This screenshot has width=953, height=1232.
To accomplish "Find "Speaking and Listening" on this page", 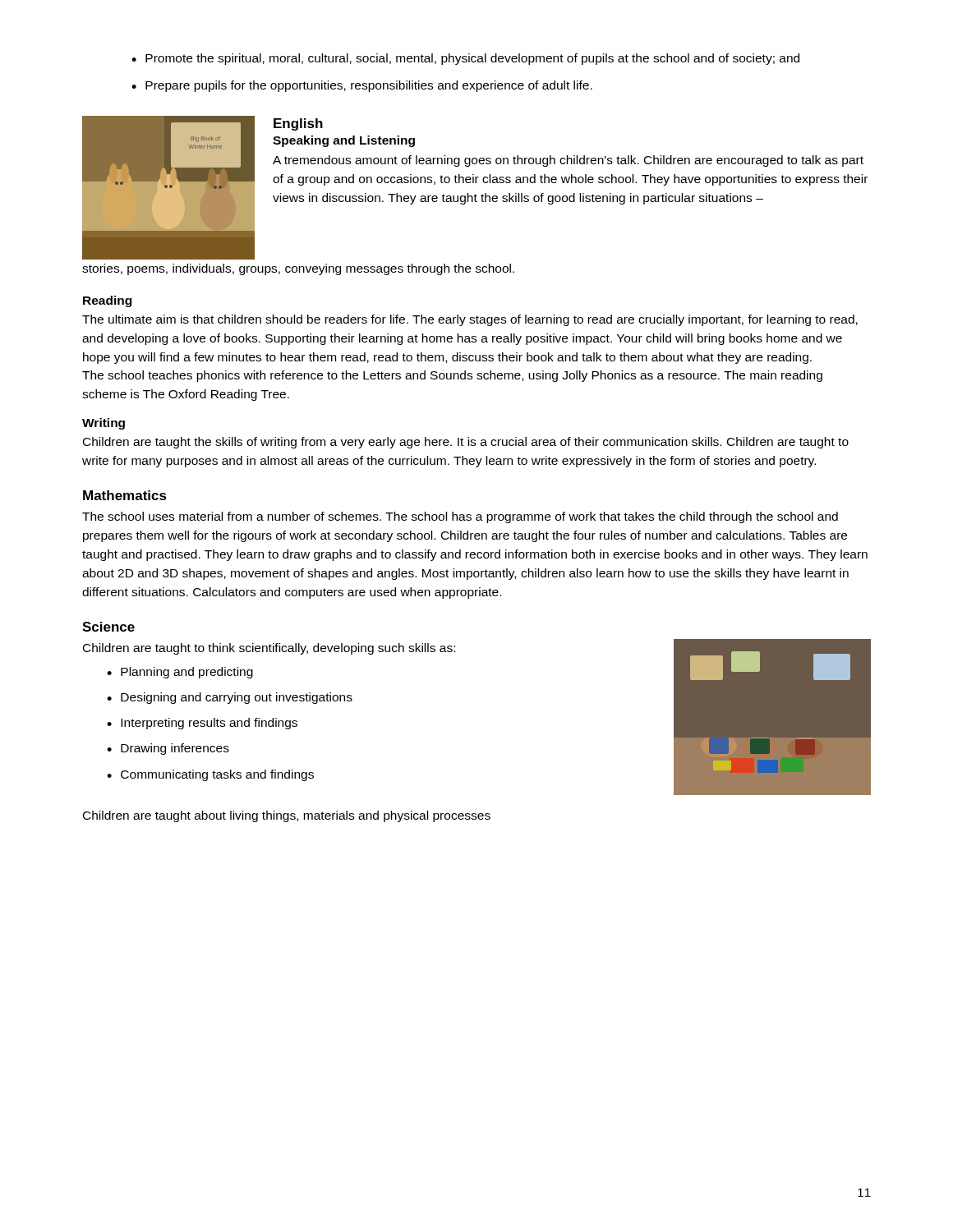I will [x=344, y=140].
